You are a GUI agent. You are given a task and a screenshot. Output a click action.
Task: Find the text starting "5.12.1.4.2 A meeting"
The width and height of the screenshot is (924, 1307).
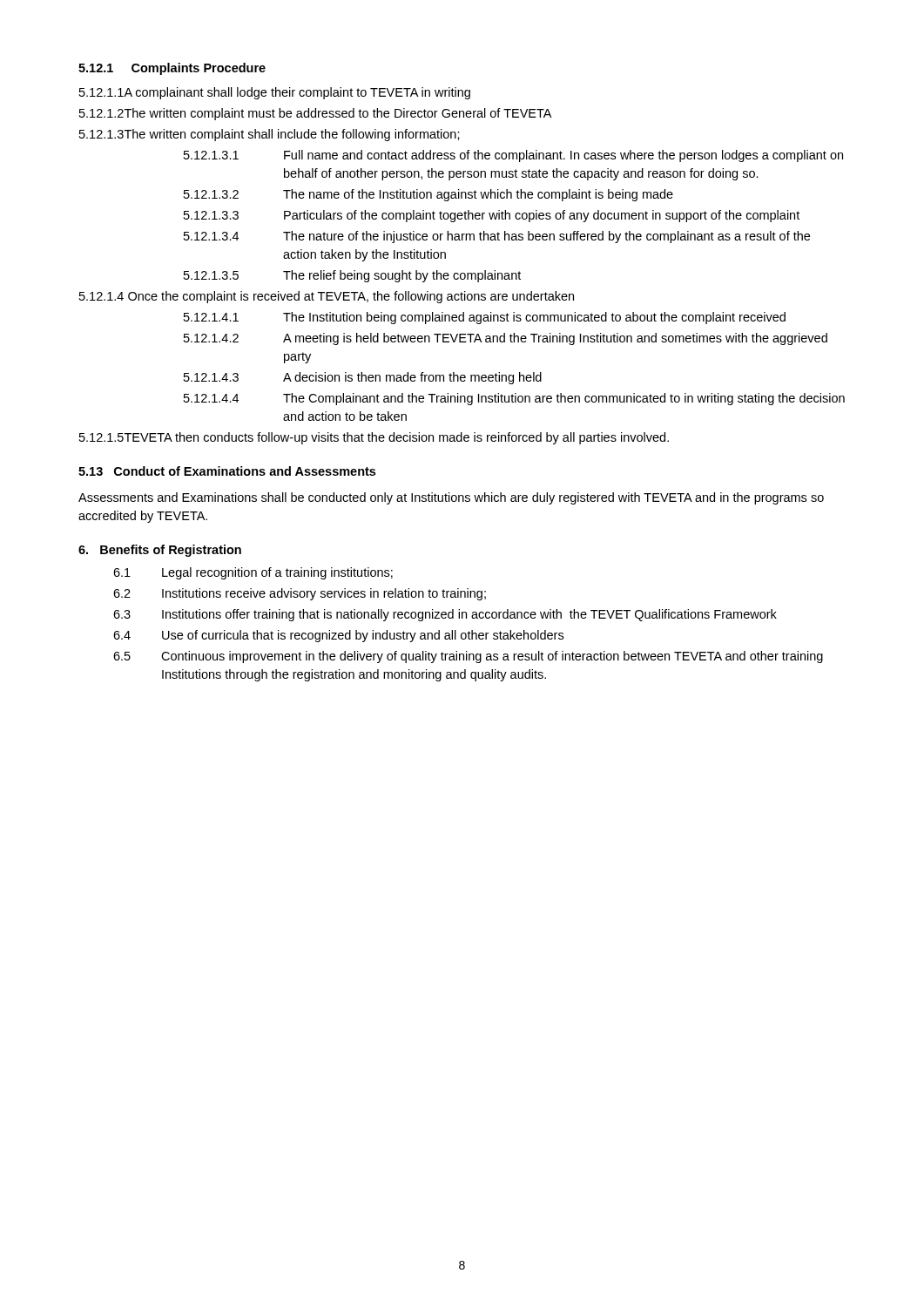point(514,348)
